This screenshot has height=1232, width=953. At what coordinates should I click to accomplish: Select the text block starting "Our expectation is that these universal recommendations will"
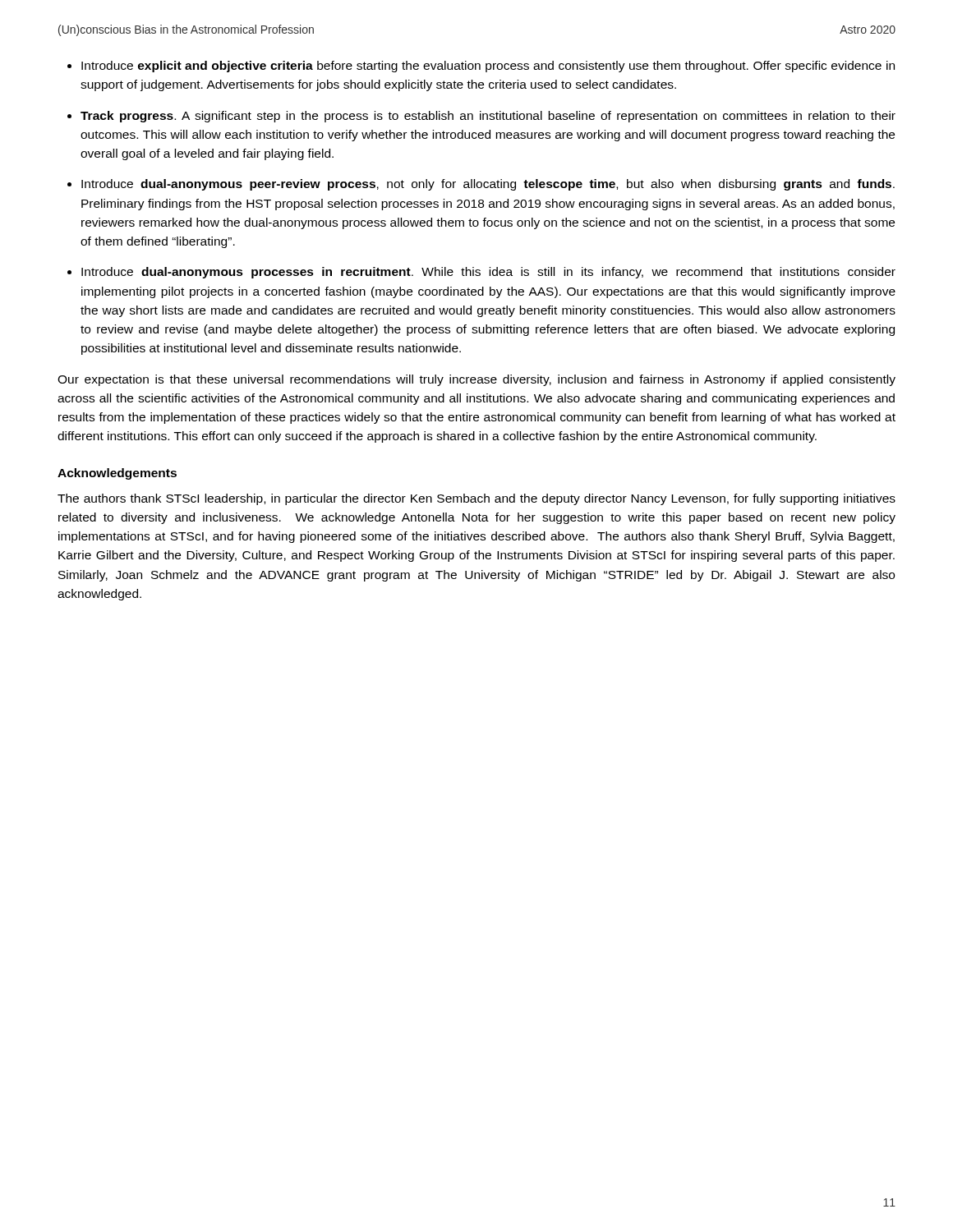(x=476, y=407)
